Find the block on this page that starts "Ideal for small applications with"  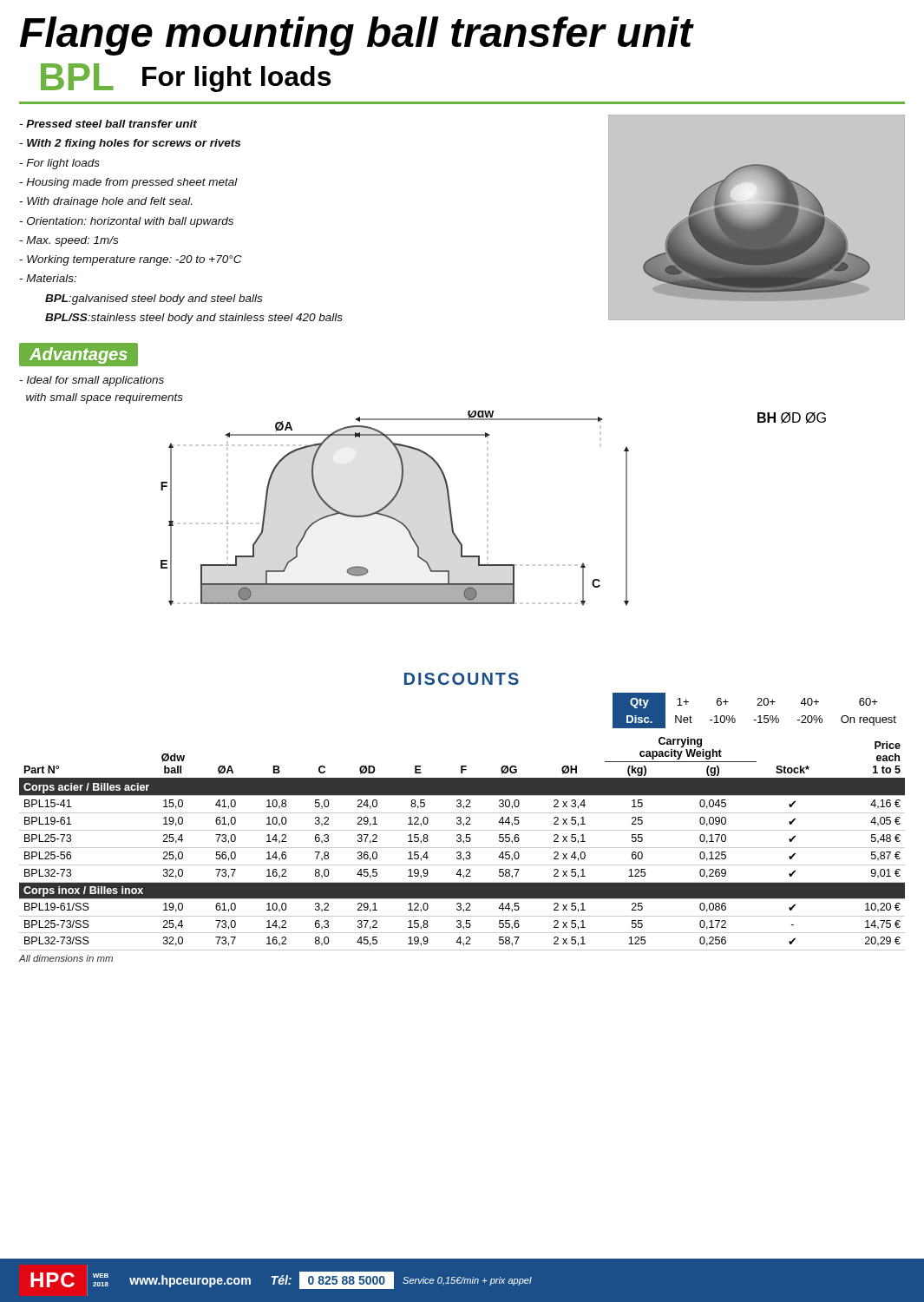click(x=101, y=389)
